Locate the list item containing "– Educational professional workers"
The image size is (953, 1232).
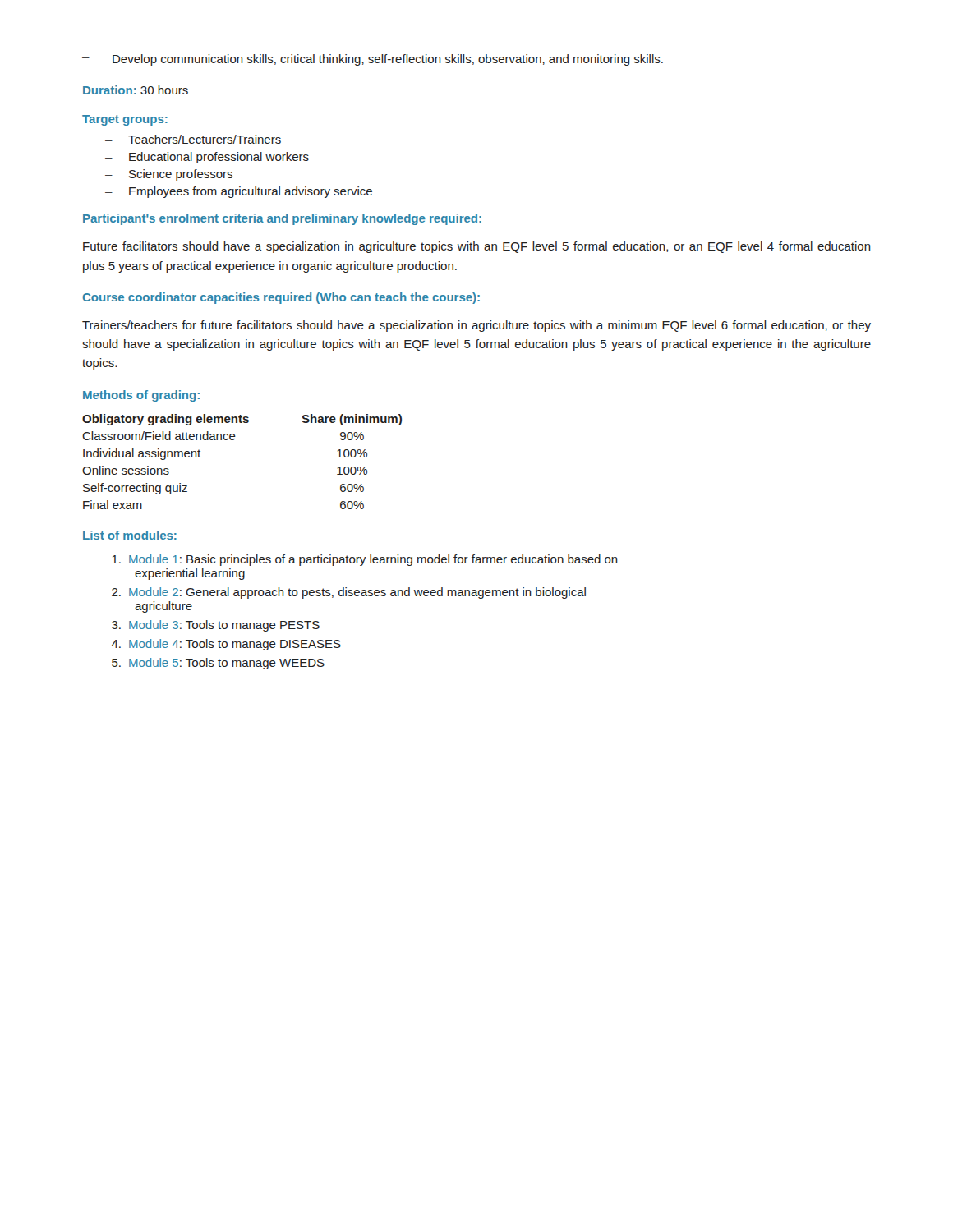(x=207, y=158)
